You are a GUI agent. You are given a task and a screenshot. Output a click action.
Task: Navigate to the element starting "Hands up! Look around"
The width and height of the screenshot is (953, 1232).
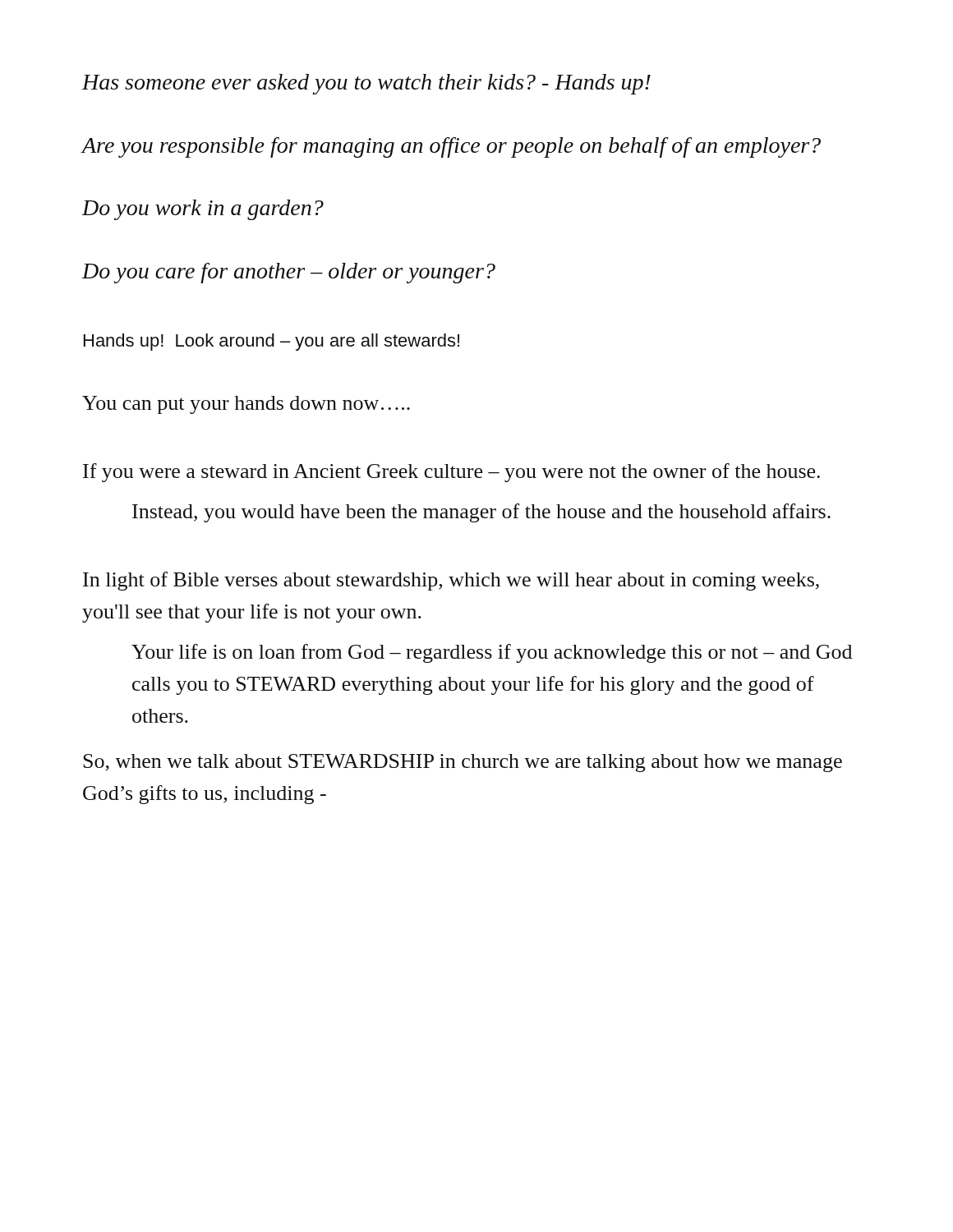(272, 341)
